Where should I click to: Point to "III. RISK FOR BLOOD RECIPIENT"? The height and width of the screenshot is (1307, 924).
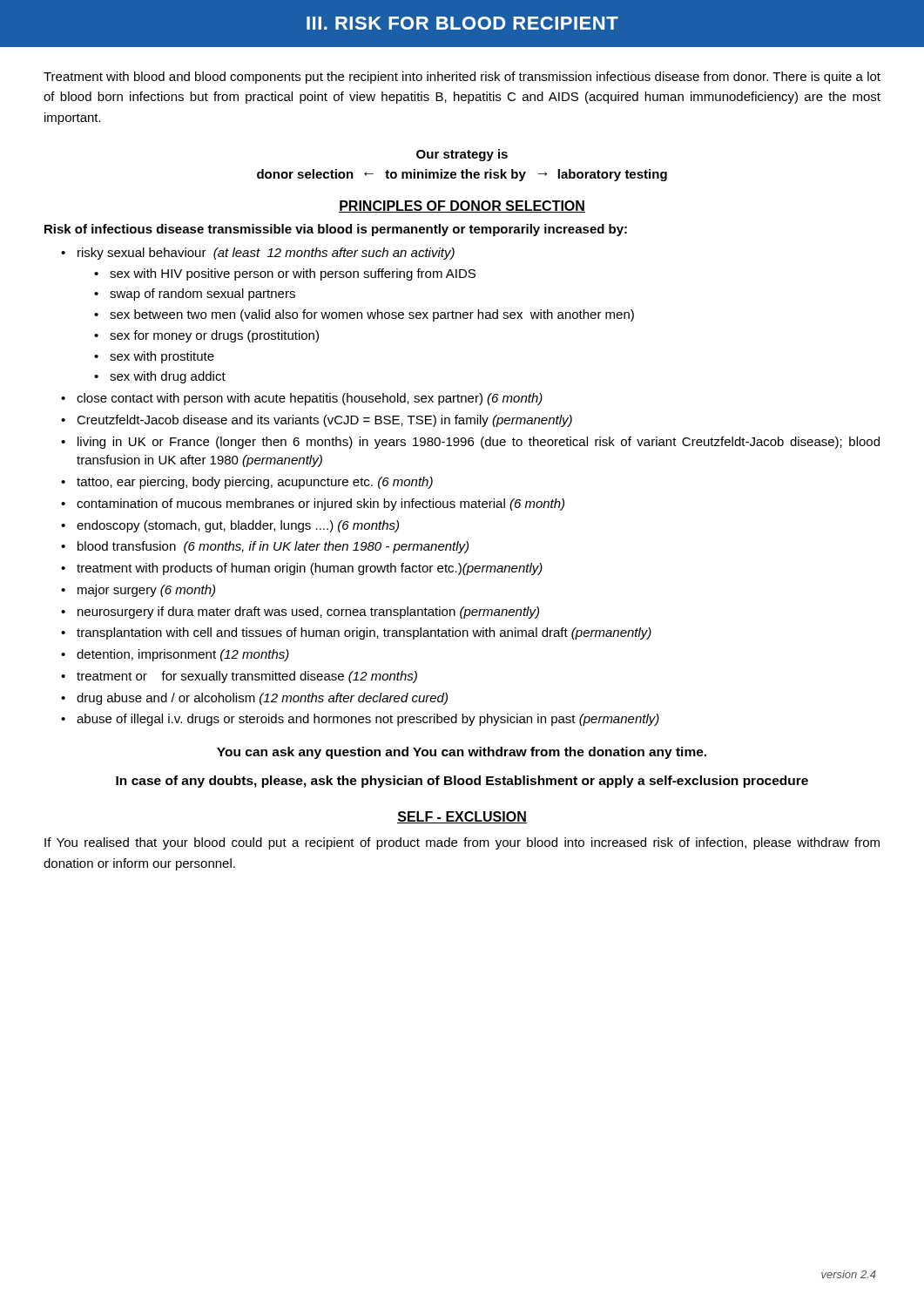462,23
